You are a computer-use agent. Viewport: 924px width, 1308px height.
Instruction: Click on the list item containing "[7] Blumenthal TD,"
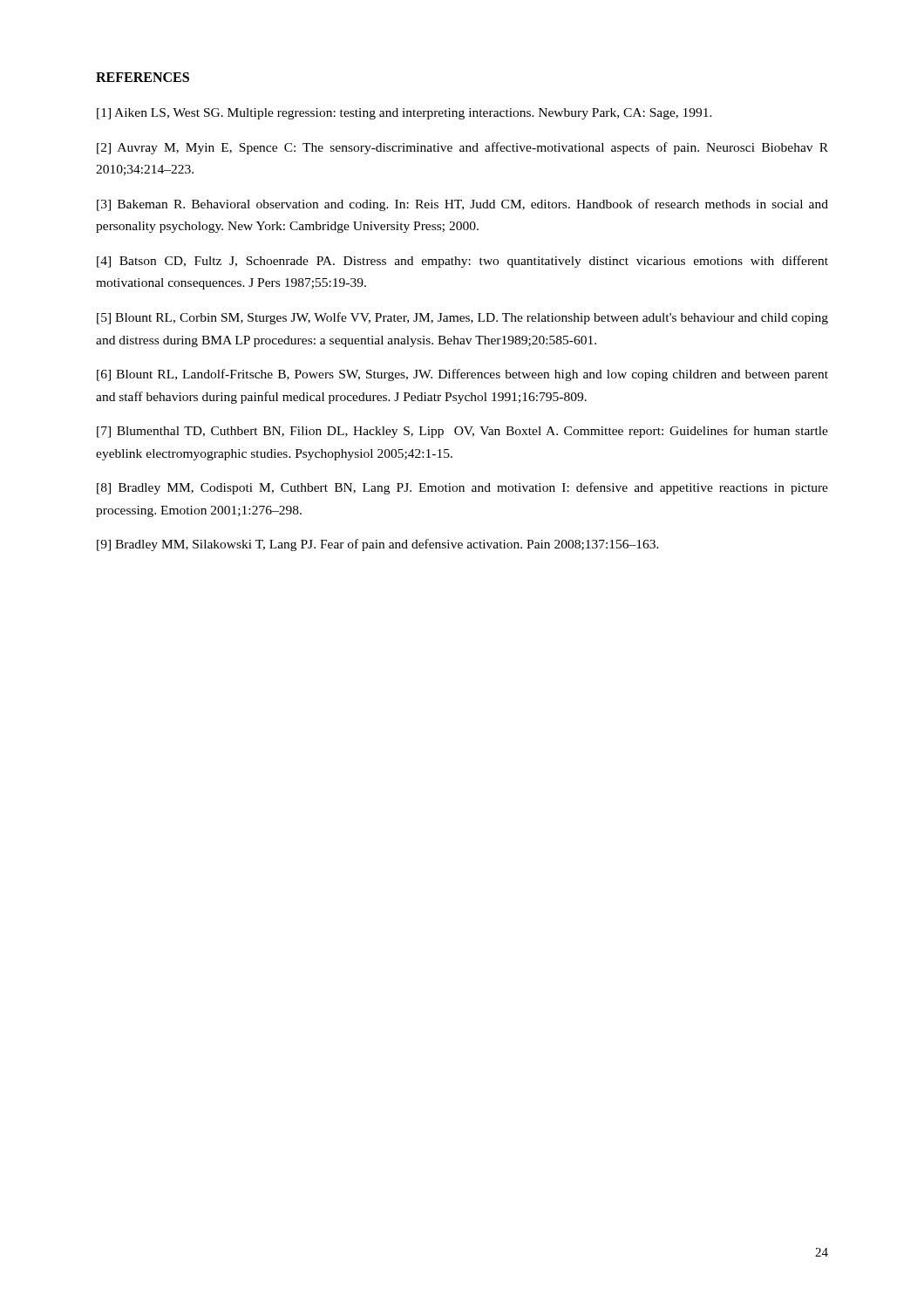(x=462, y=442)
